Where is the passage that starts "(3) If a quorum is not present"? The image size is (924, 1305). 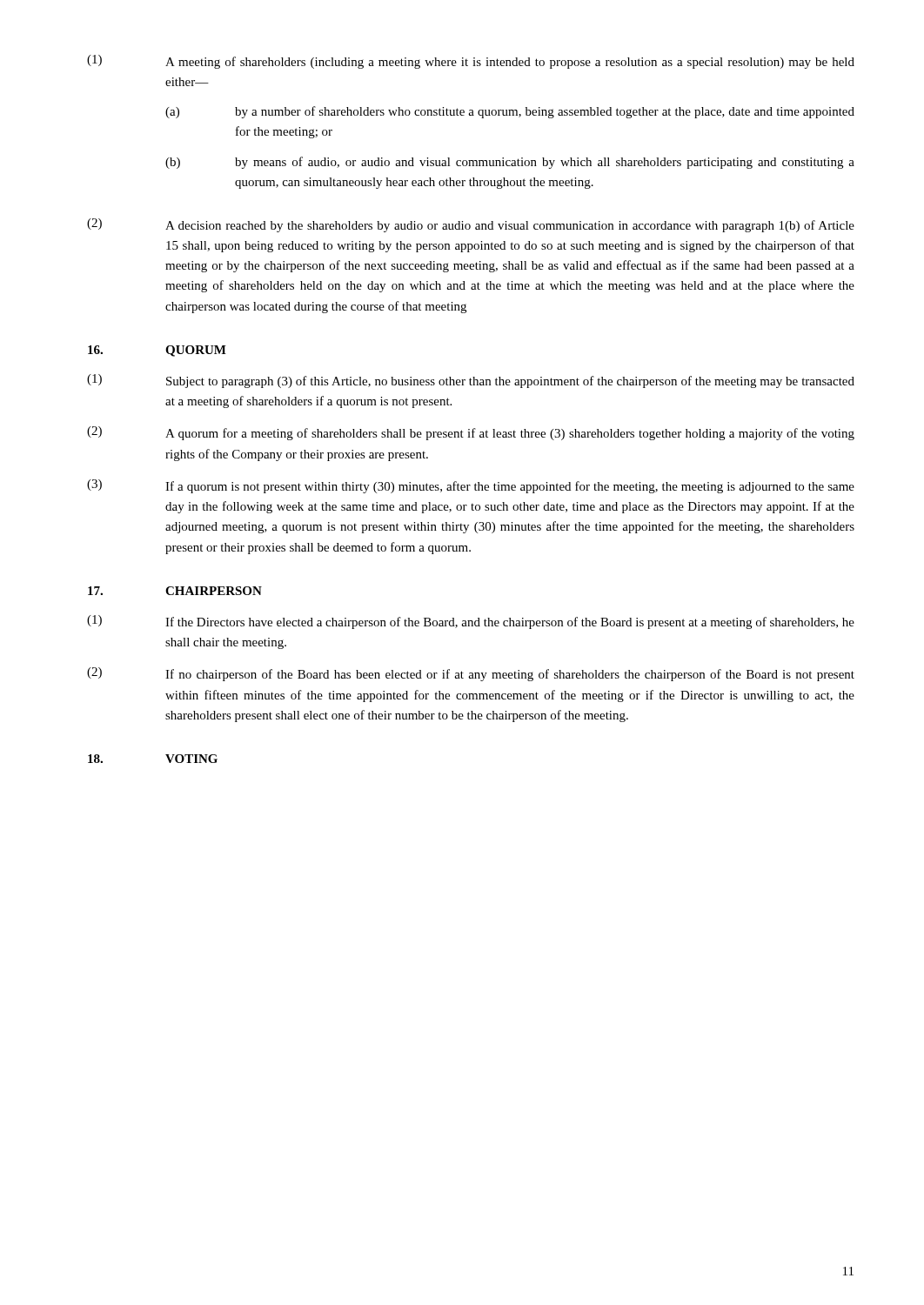pyautogui.click(x=471, y=517)
